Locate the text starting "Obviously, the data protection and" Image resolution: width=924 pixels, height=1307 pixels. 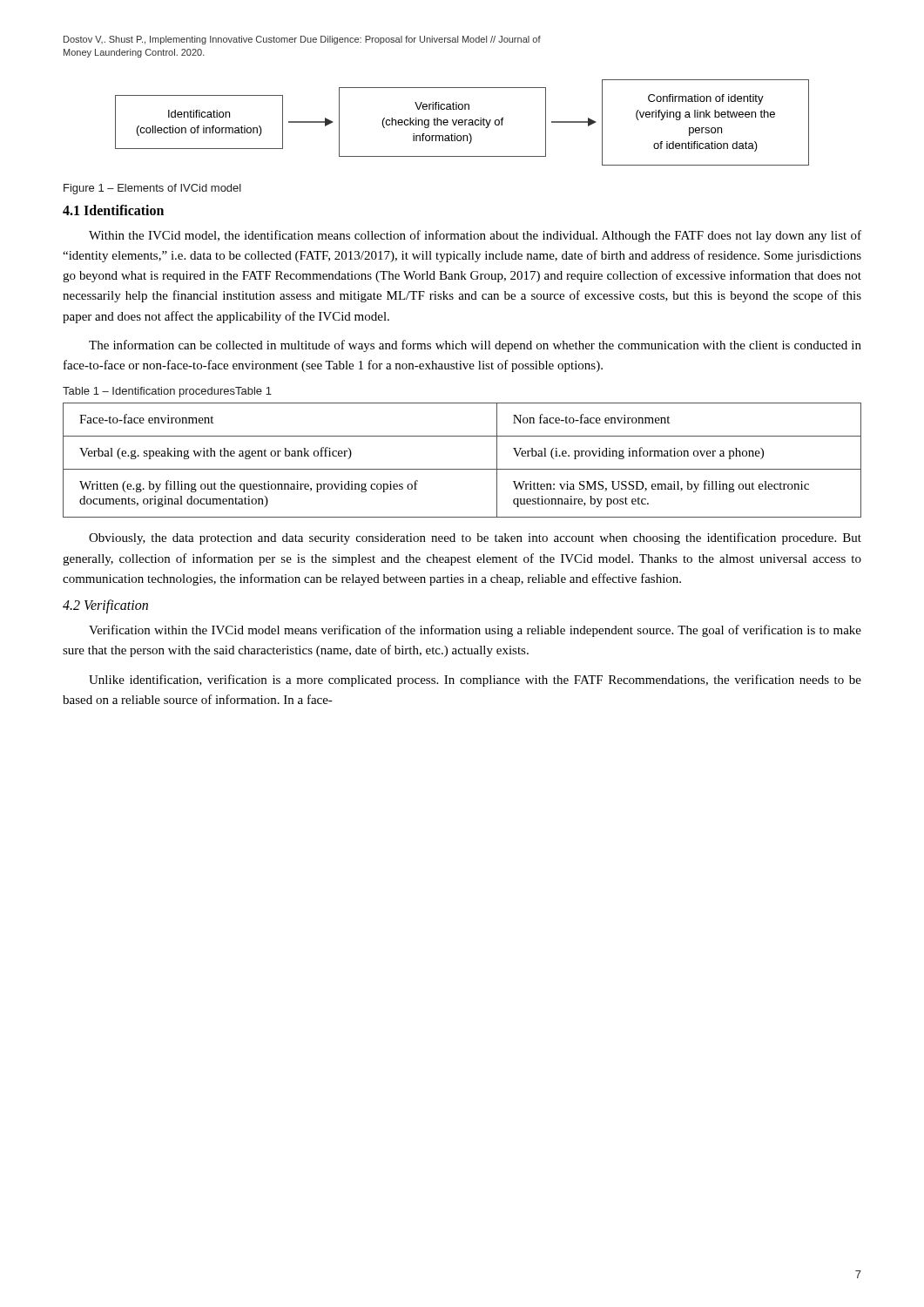point(462,558)
